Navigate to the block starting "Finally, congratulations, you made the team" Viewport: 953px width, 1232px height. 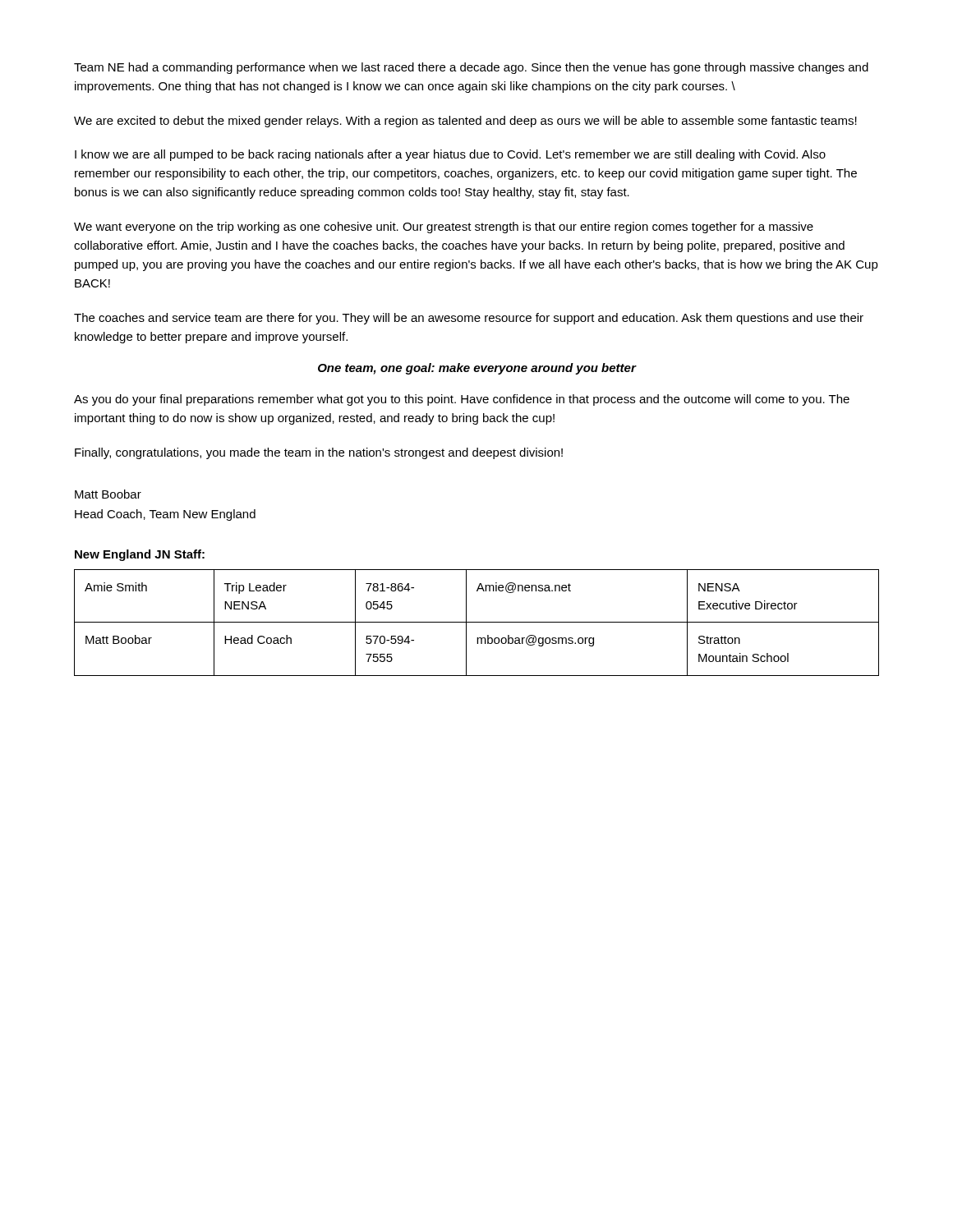(x=319, y=452)
